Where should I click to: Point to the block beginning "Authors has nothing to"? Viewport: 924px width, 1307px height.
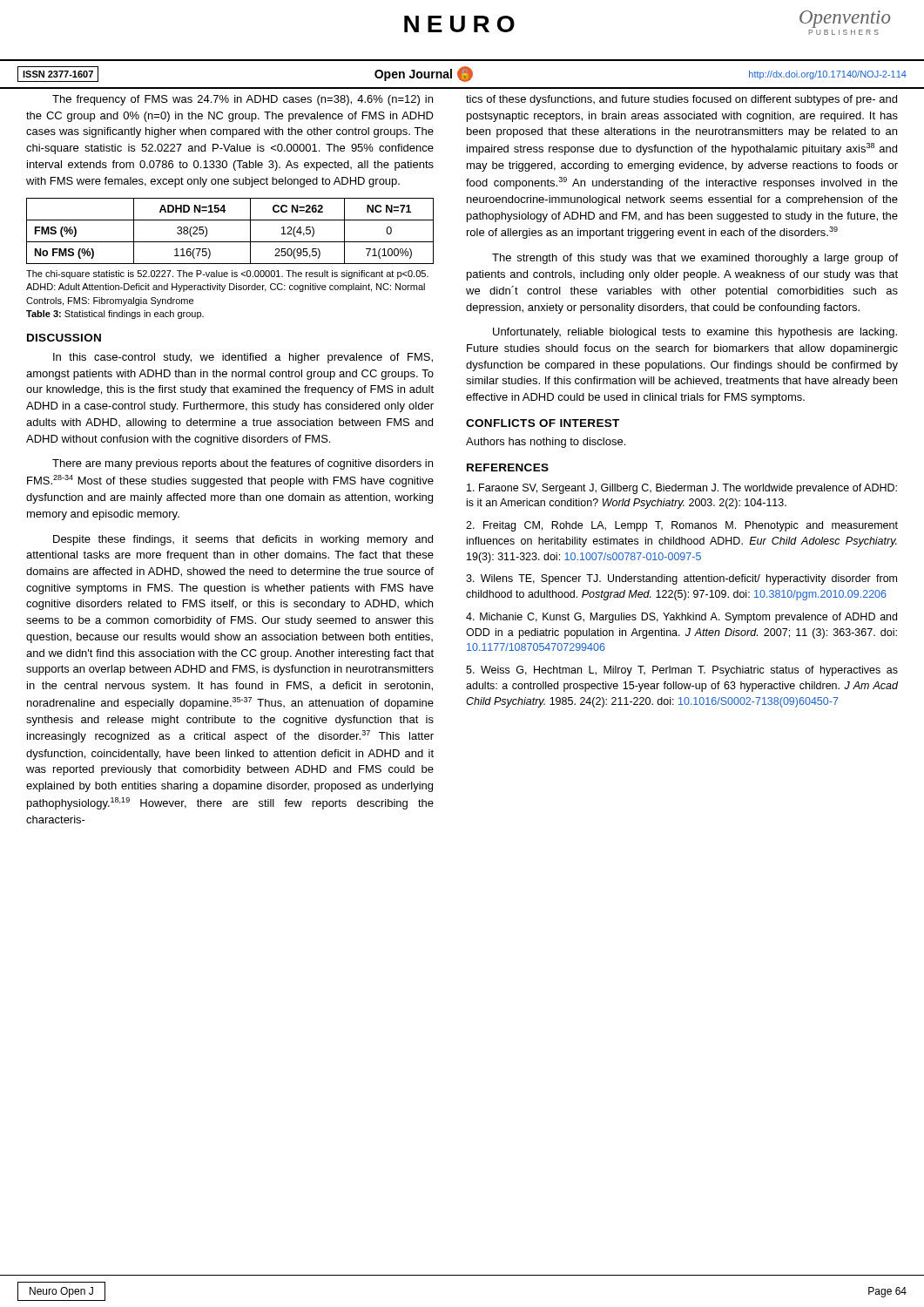[546, 443]
